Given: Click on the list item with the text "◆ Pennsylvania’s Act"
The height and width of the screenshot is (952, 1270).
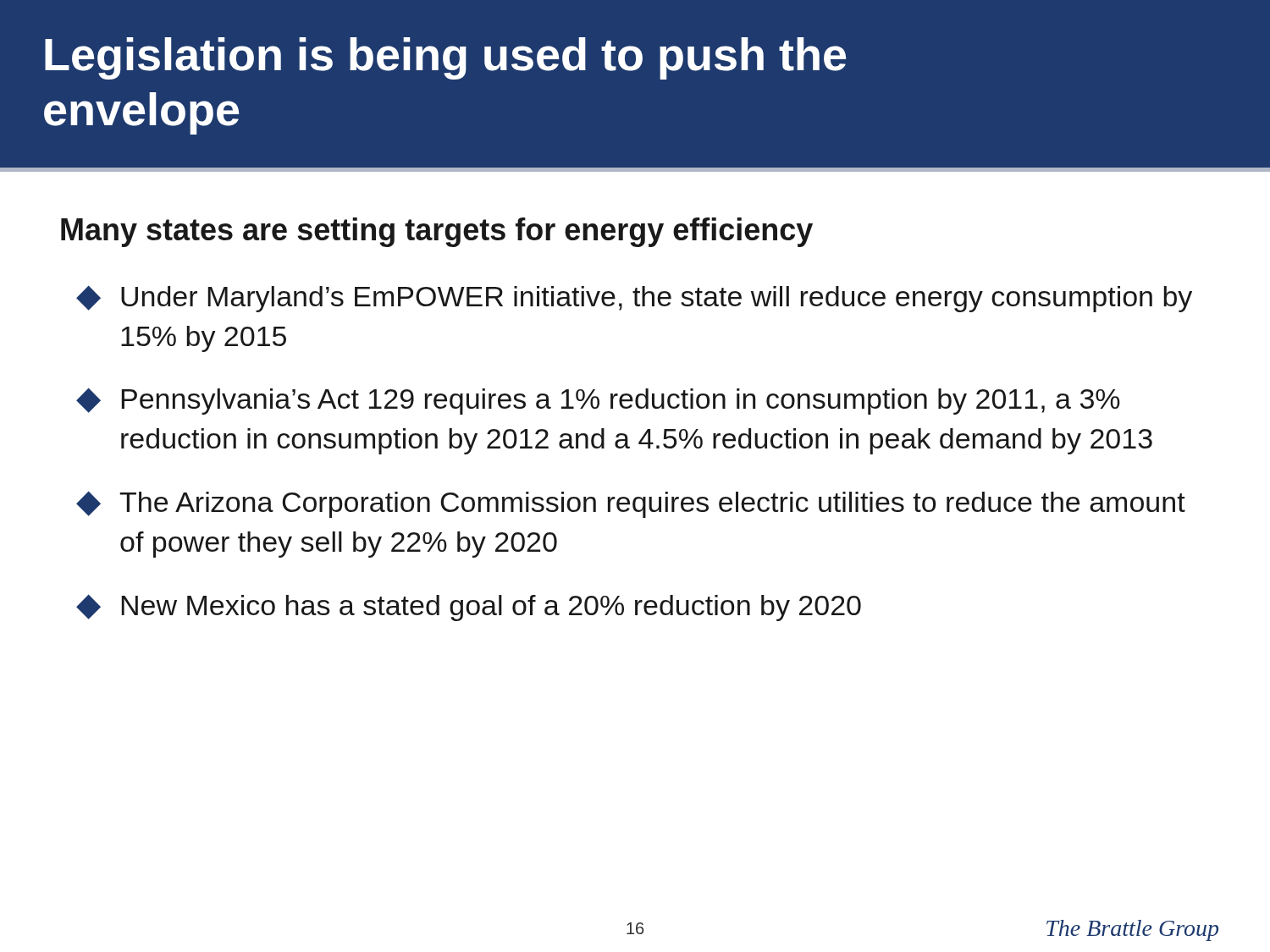Looking at the screenshot, I should pos(643,419).
